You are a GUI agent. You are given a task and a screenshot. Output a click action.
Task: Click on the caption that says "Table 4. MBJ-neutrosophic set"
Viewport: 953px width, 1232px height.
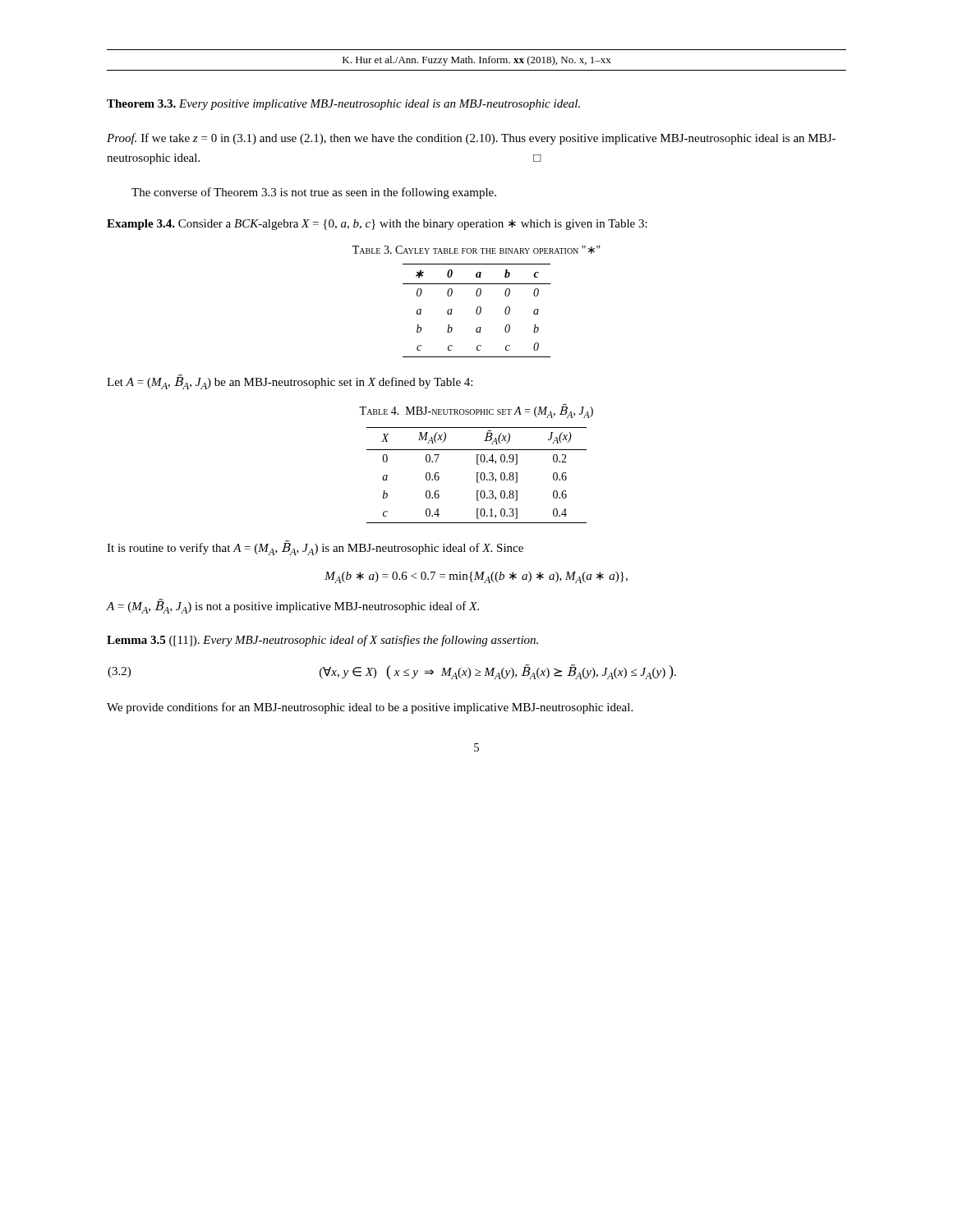pyautogui.click(x=476, y=413)
